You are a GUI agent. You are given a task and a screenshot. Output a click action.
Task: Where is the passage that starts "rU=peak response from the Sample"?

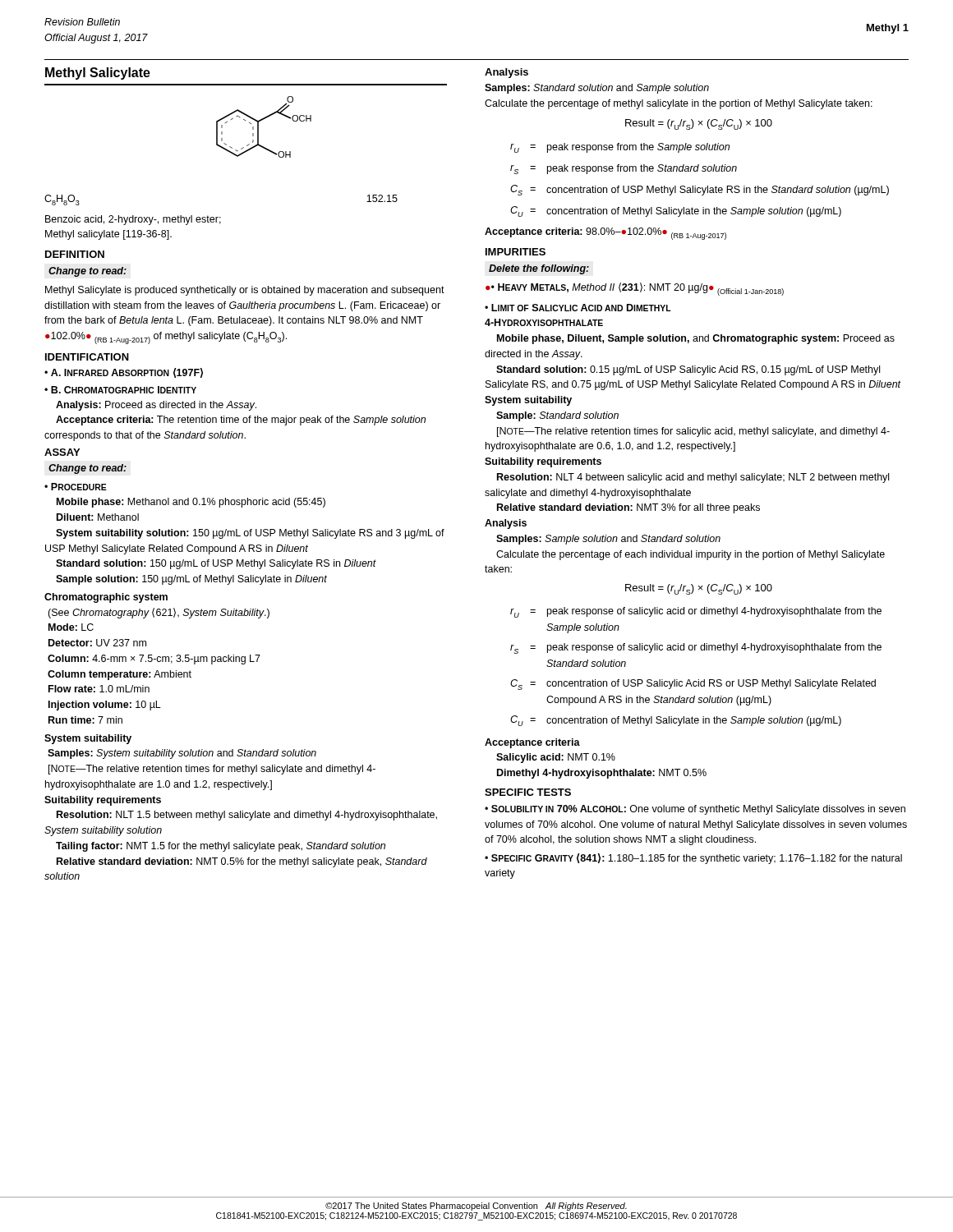point(700,179)
